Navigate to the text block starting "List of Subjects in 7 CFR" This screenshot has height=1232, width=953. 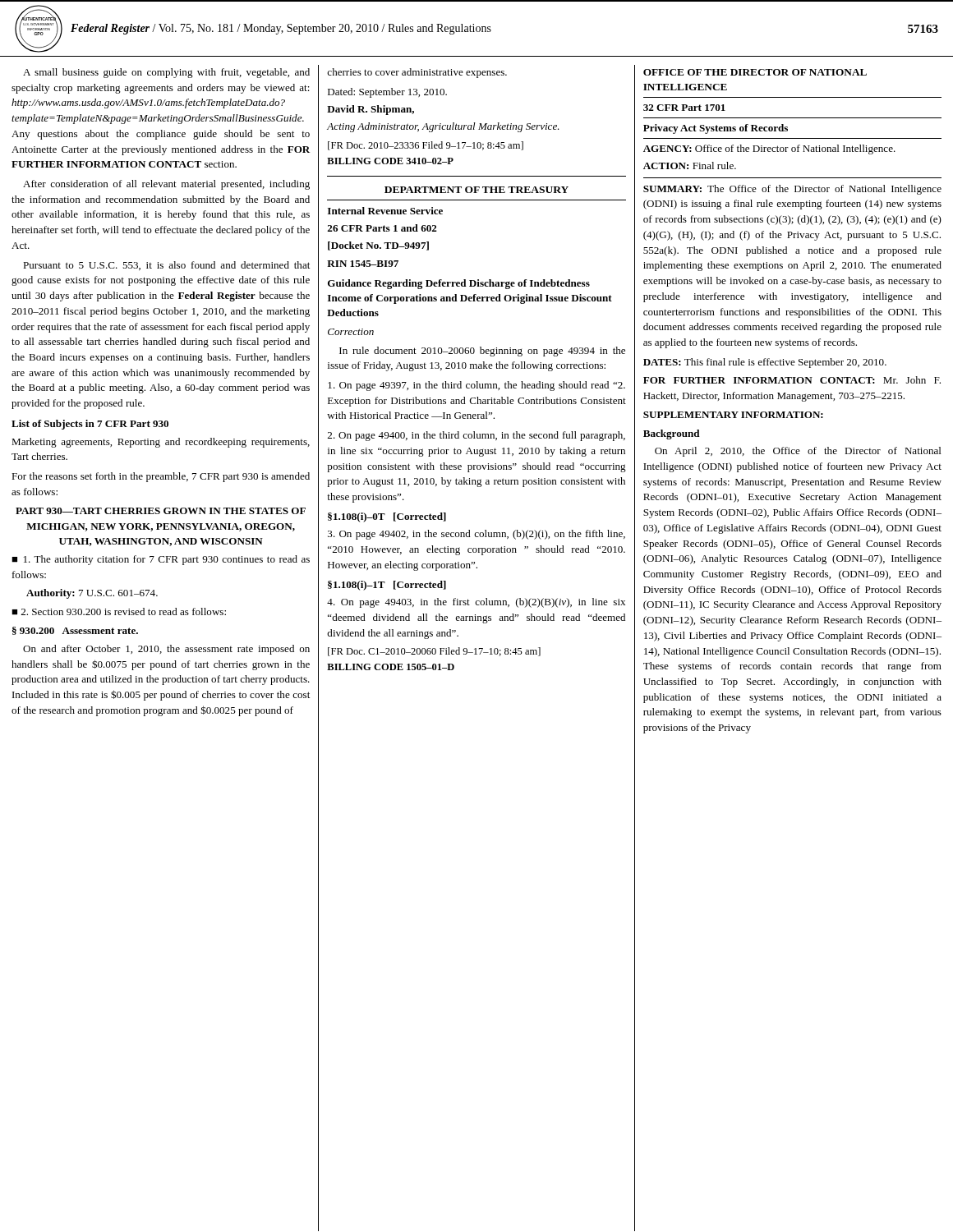[x=90, y=423]
